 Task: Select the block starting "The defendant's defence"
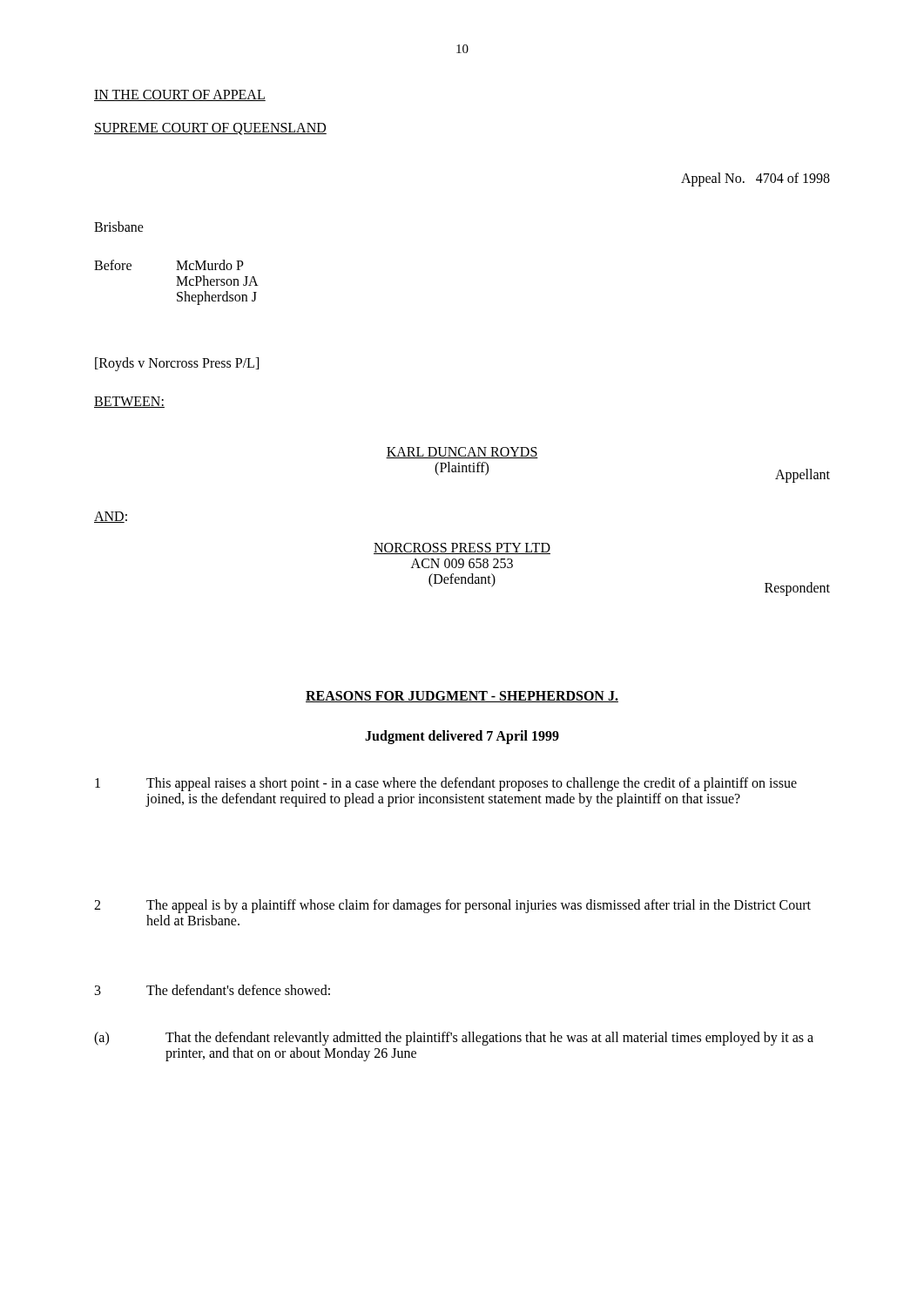coord(239,990)
